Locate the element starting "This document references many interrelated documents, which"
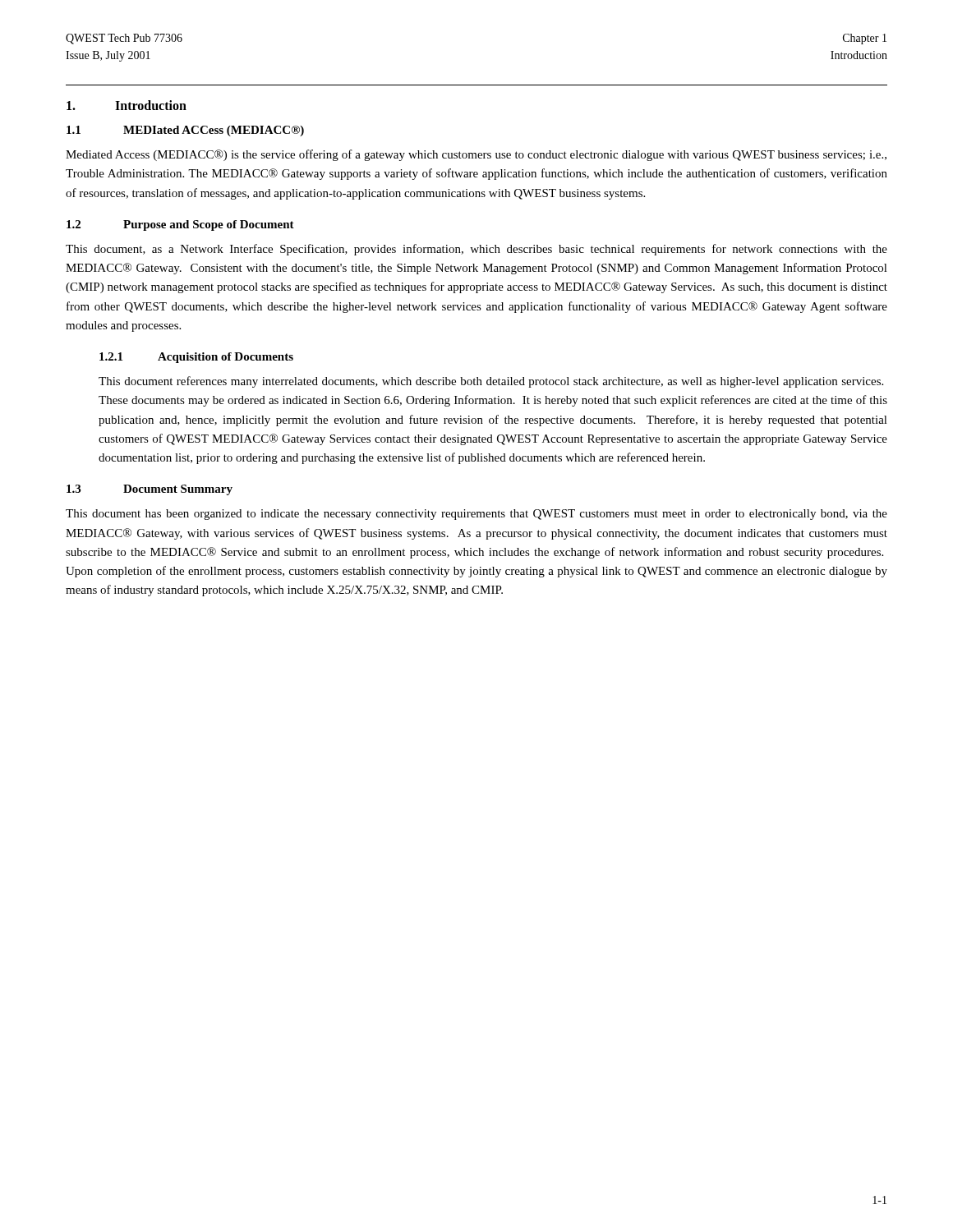Image resolution: width=953 pixels, height=1232 pixels. coord(493,419)
